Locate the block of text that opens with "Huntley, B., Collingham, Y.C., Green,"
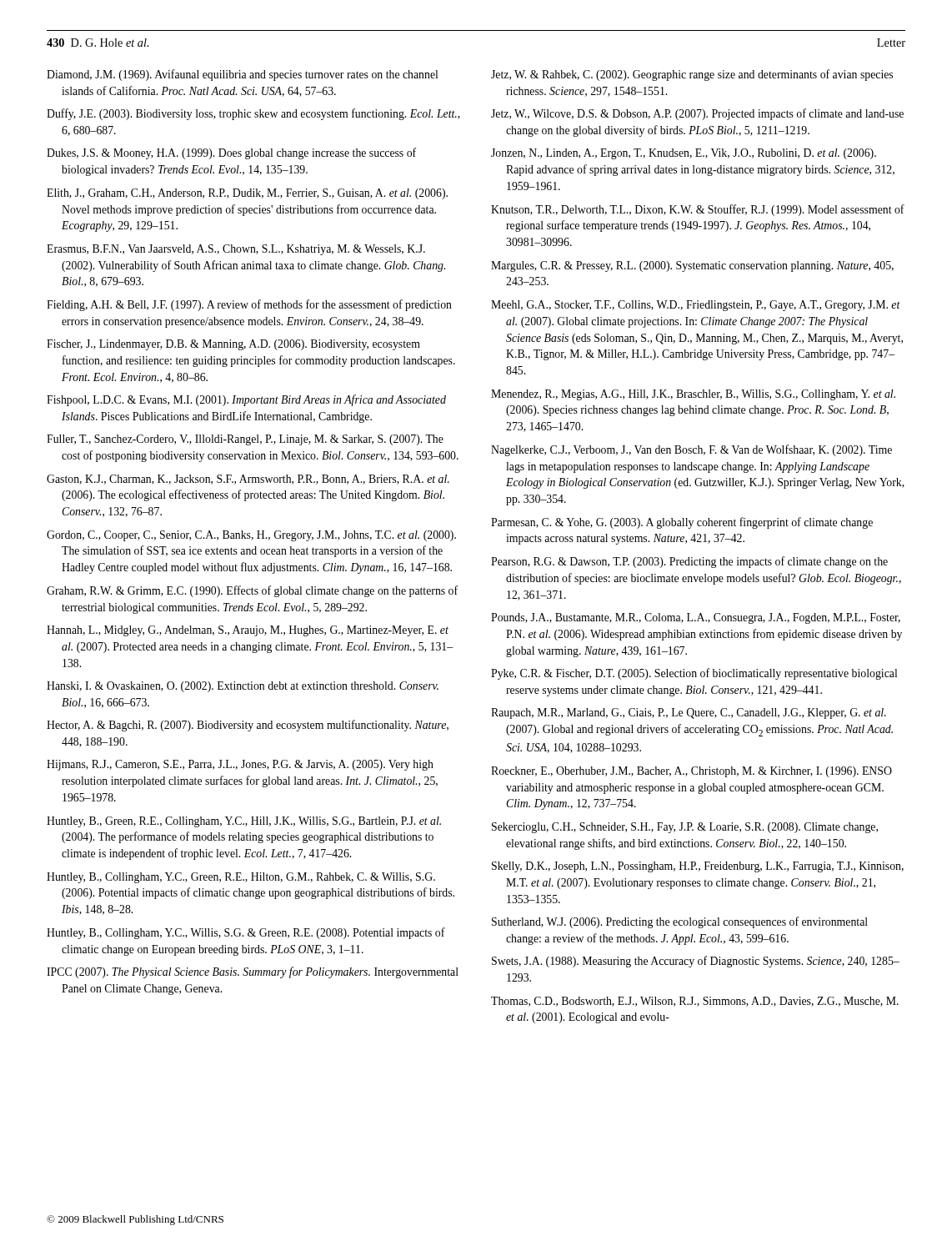The image size is (952, 1251). click(251, 893)
